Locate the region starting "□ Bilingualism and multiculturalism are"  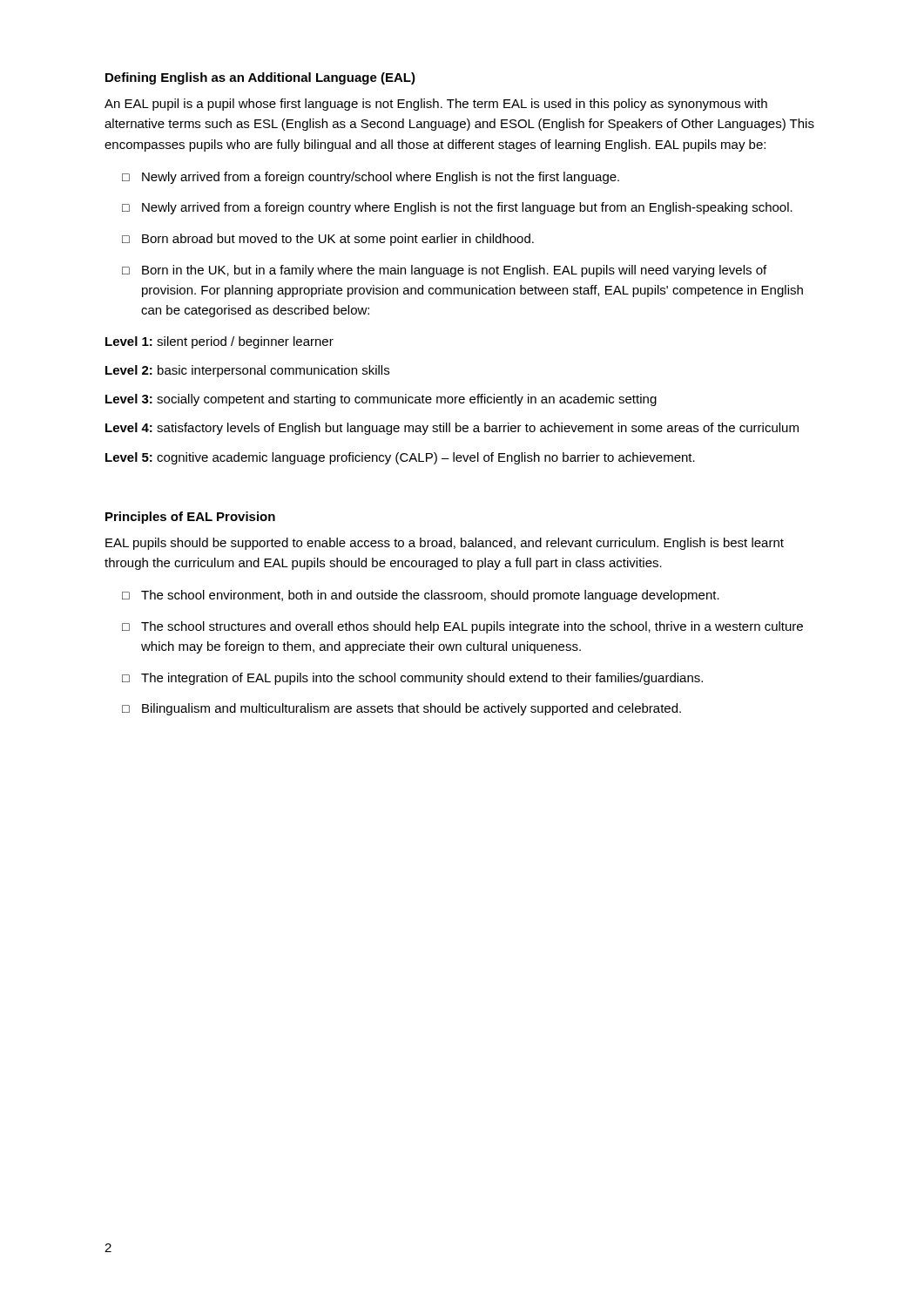471,708
